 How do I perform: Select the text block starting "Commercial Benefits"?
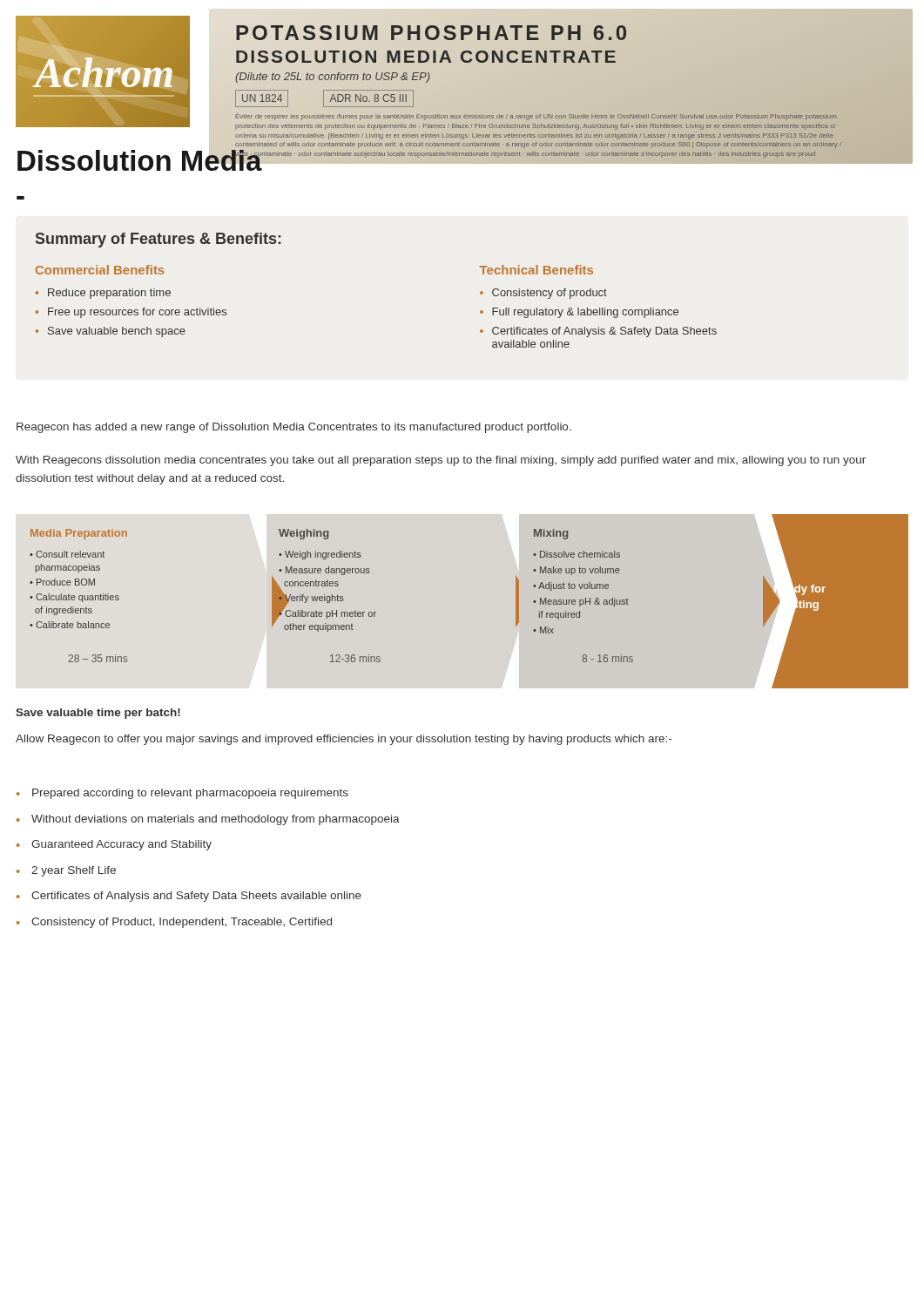[100, 270]
